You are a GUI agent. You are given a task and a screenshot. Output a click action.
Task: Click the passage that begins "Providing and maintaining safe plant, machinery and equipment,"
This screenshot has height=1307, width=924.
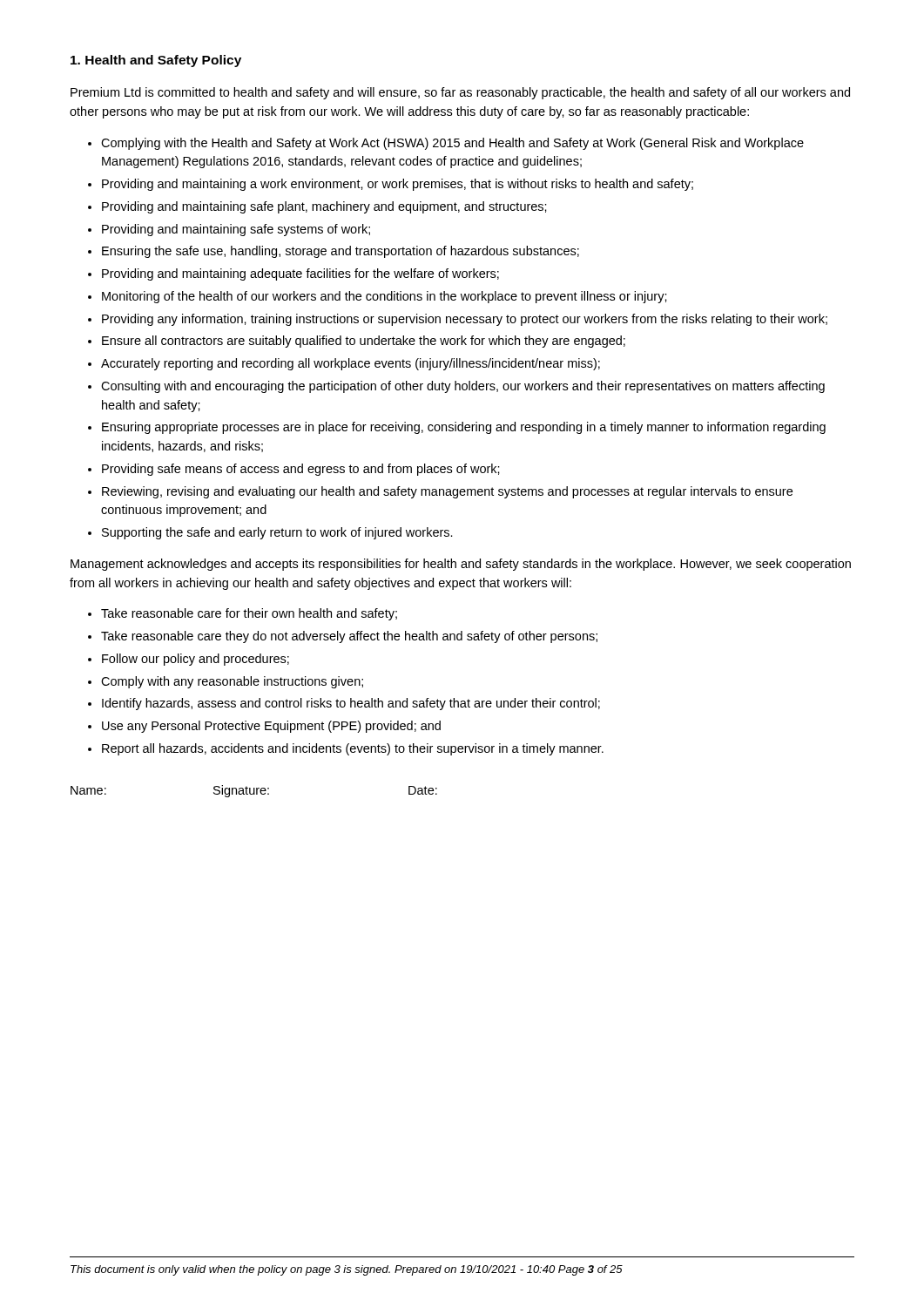click(478, 207)
